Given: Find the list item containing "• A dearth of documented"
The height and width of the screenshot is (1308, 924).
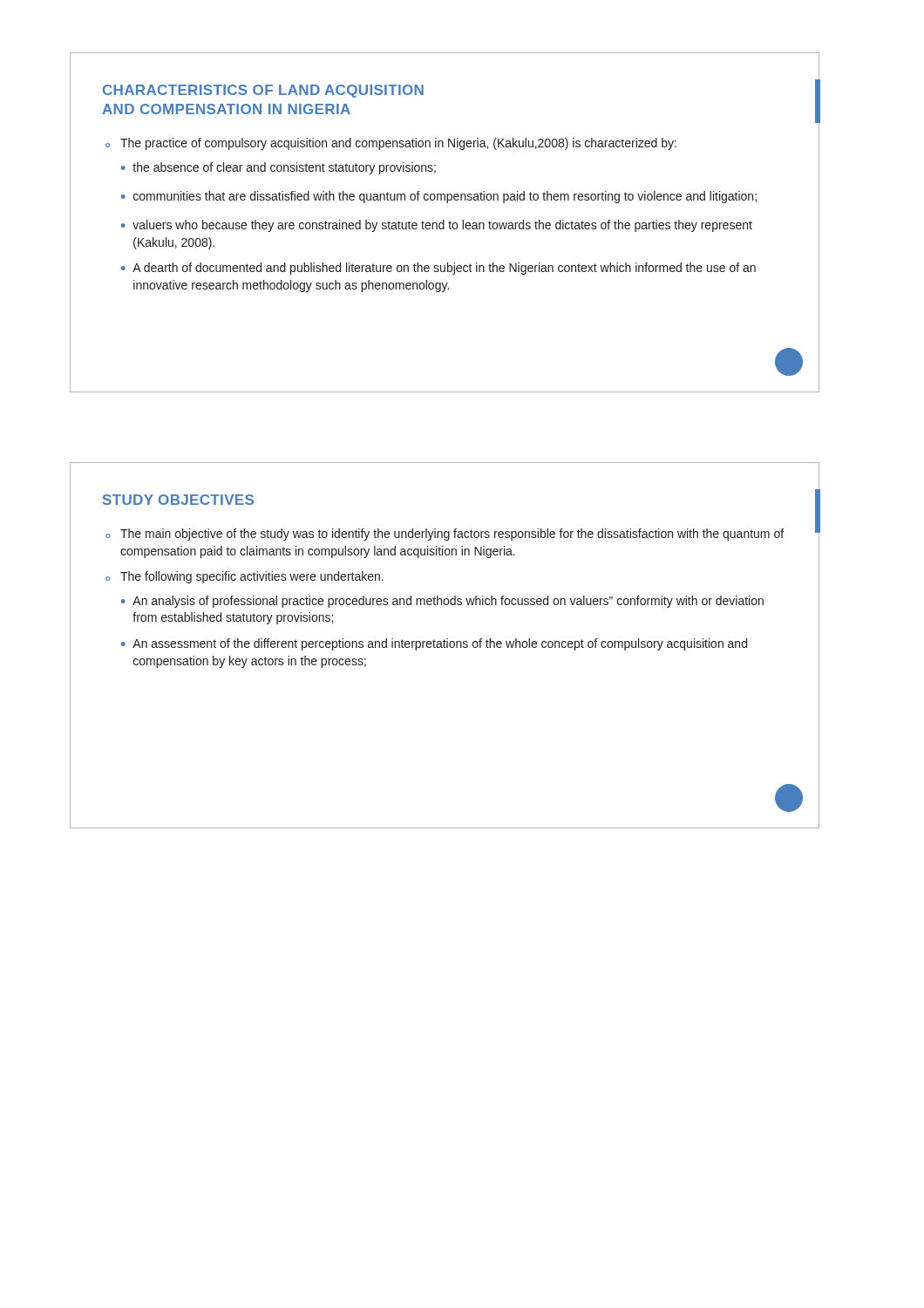Looking at the screenshot, I should coord(454,277).
